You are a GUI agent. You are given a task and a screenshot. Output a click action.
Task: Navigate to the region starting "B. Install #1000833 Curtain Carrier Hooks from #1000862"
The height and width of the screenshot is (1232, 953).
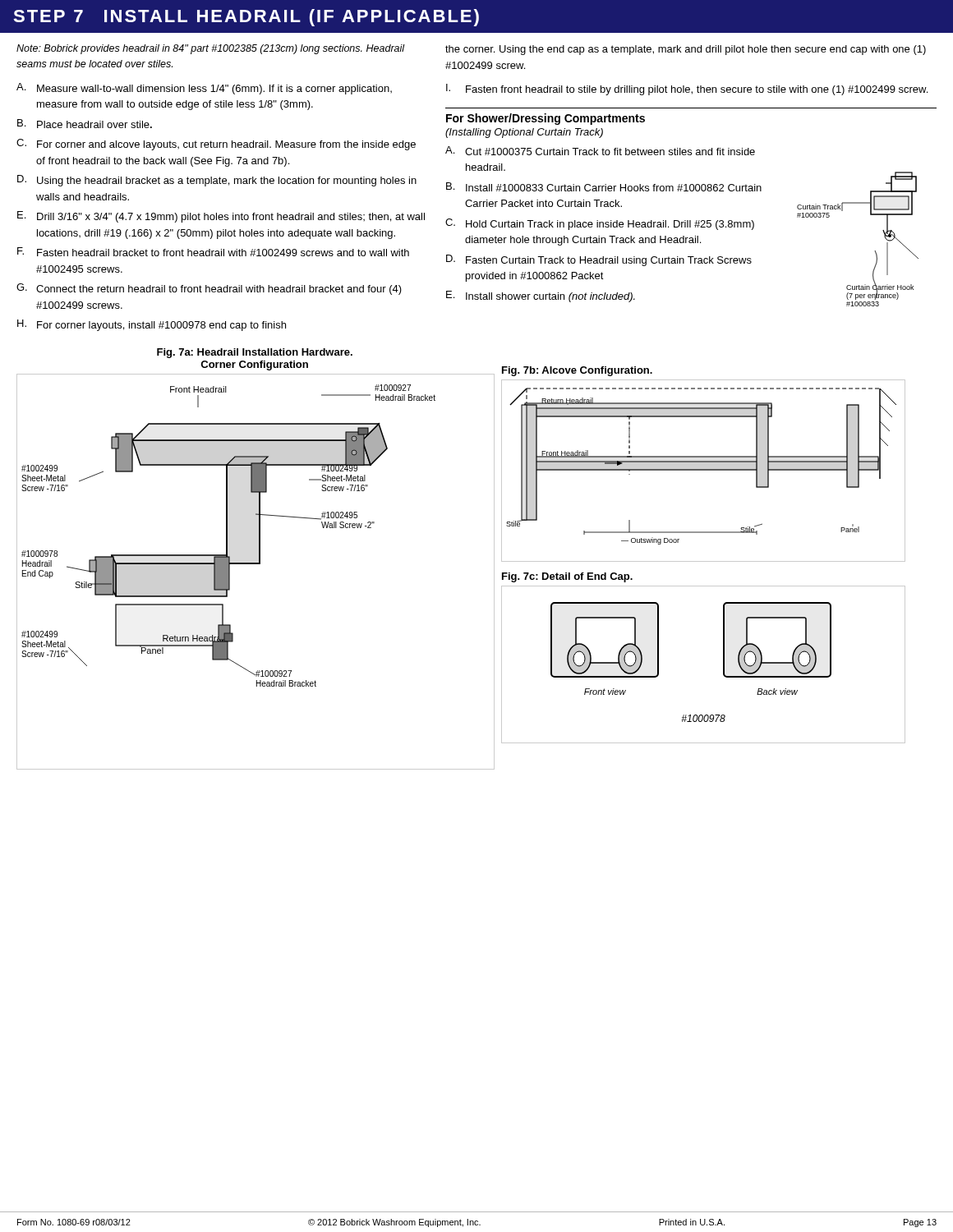click(618, 196)
